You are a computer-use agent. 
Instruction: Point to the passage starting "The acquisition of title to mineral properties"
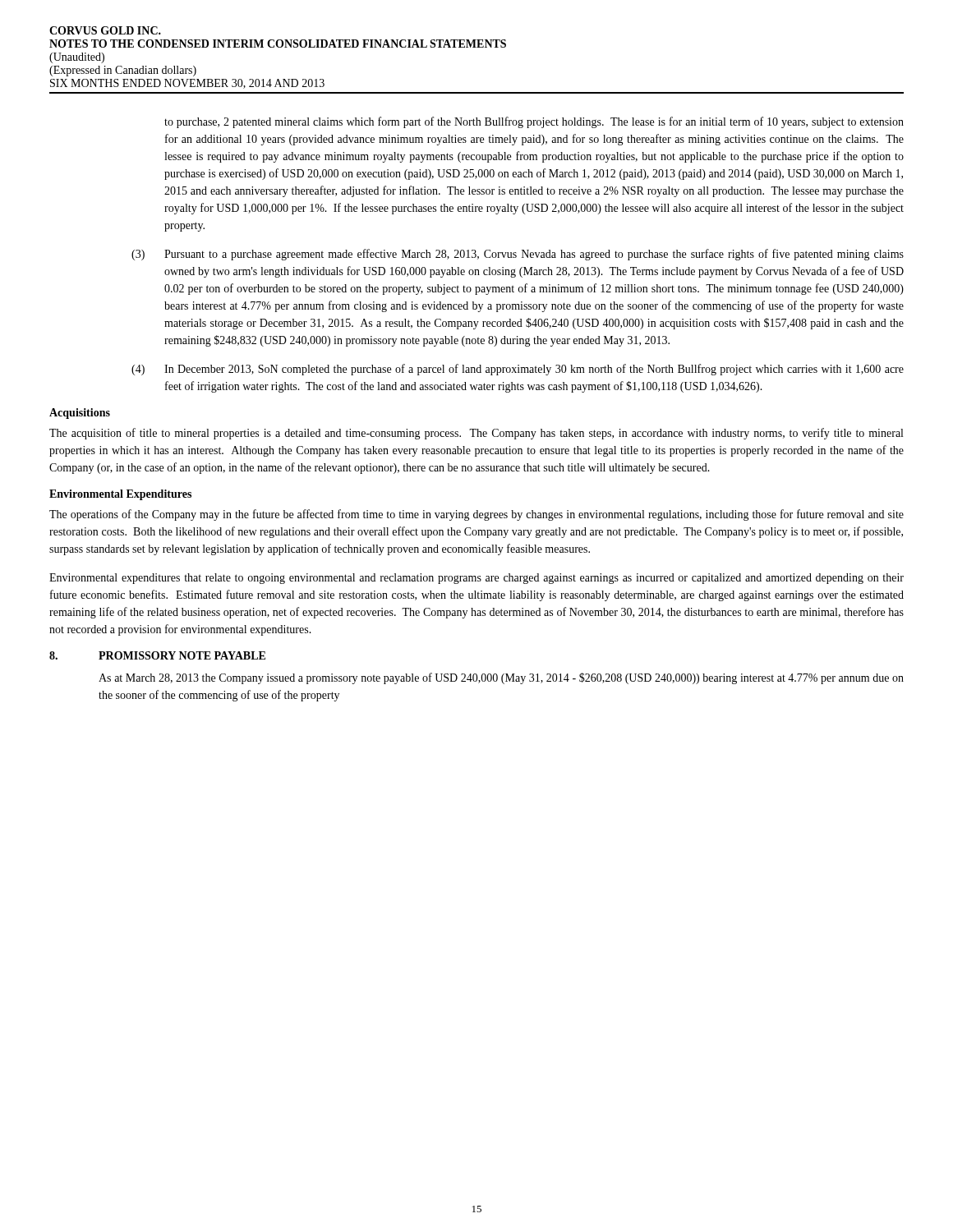click(476, 451)
